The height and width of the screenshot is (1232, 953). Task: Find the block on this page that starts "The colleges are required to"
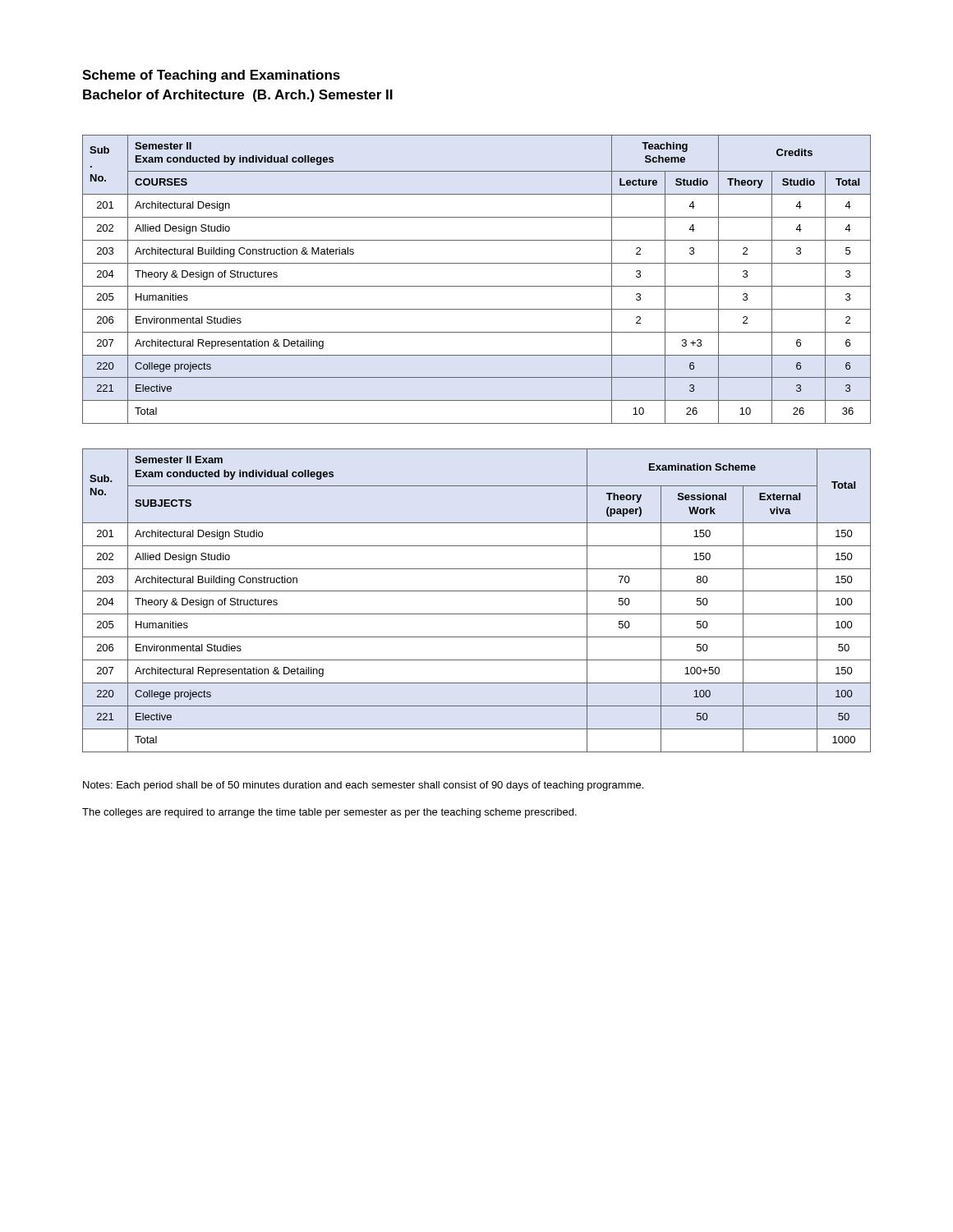330,812
